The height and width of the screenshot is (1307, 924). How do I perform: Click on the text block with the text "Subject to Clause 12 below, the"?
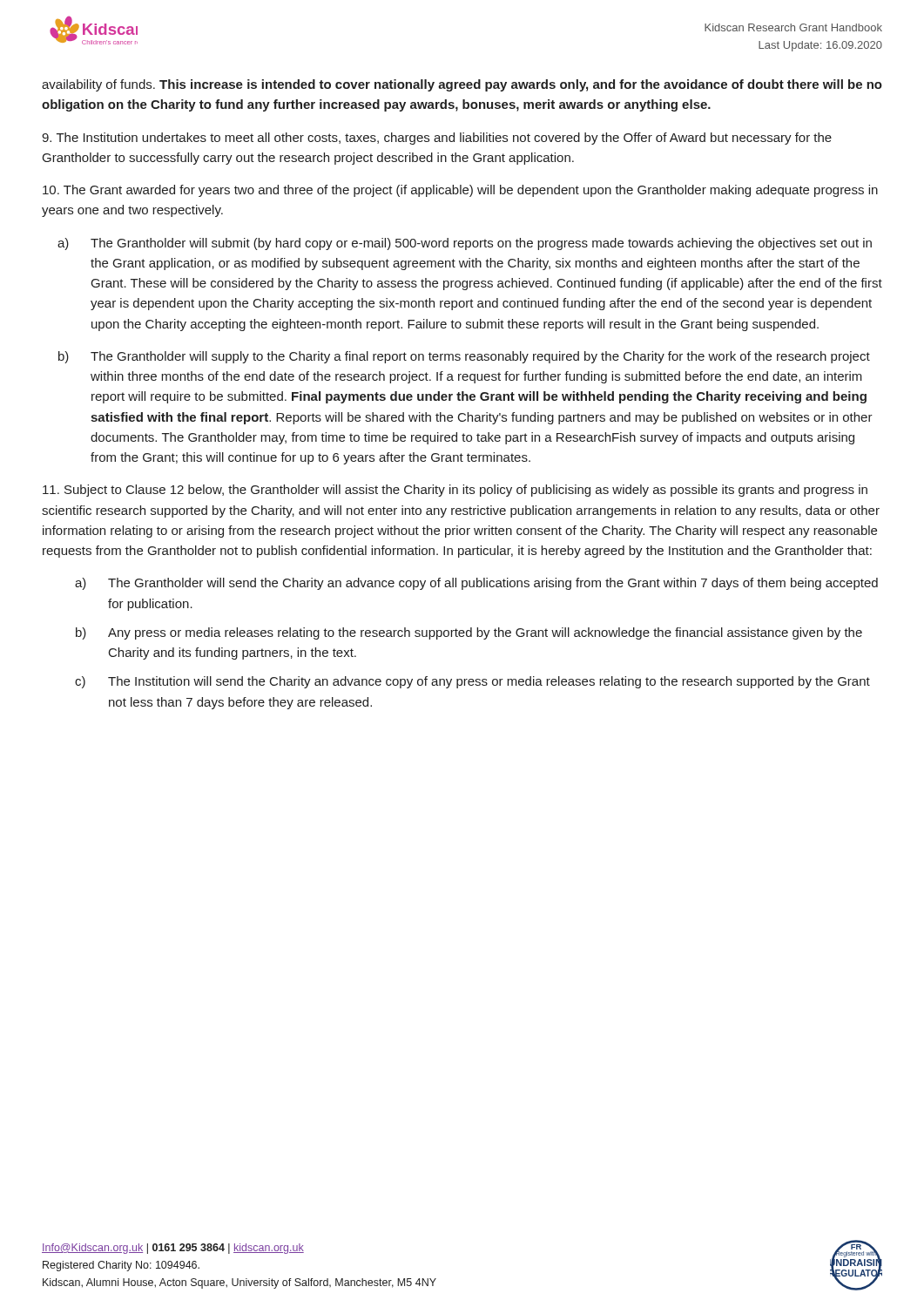pos(461,520)
